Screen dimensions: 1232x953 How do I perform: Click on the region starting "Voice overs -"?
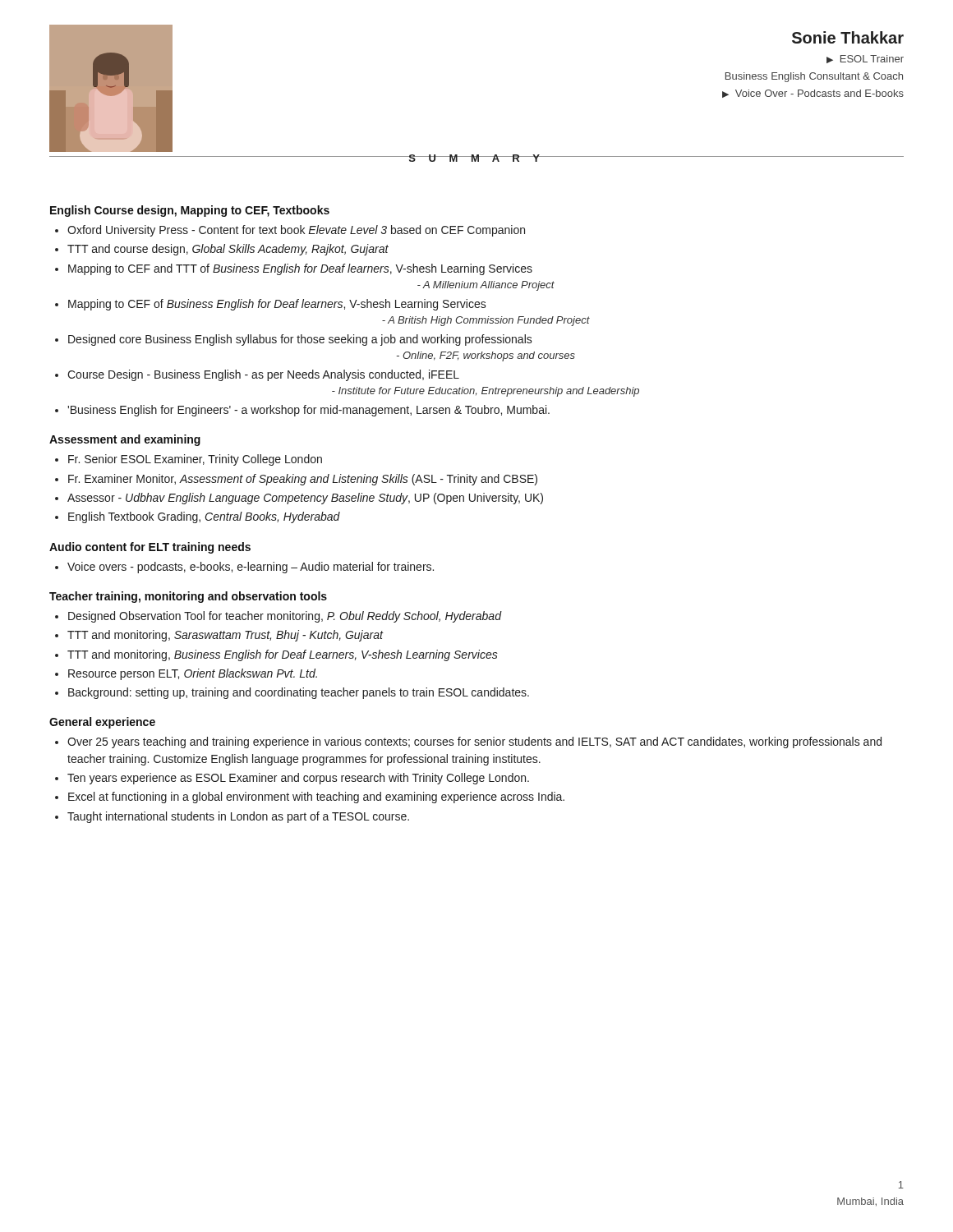tap(251, 566)
